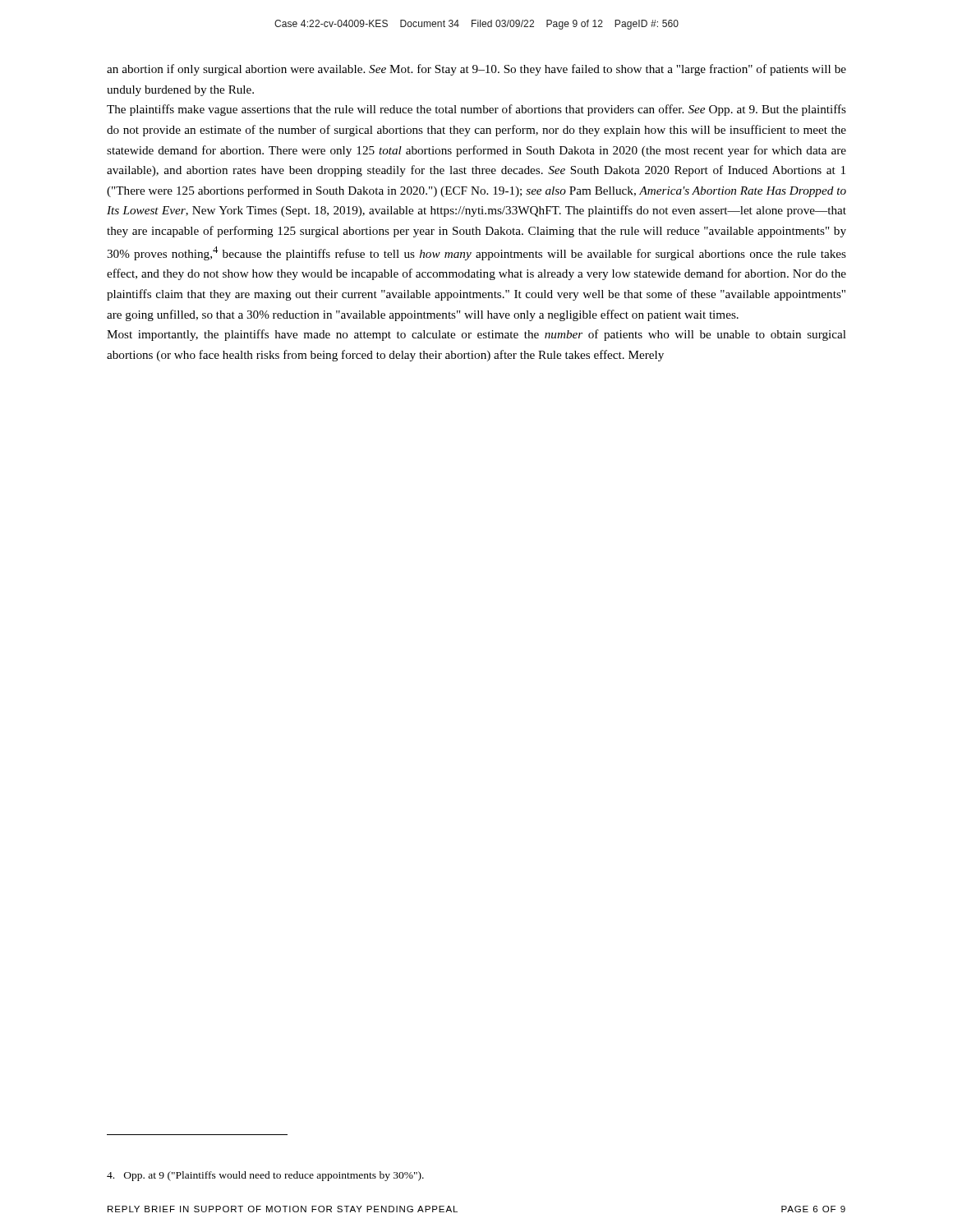Point to the text block starting "an abortion if only surgical abortion were"
Screen dimensions: 1232x953
click(x=476, y=79)
